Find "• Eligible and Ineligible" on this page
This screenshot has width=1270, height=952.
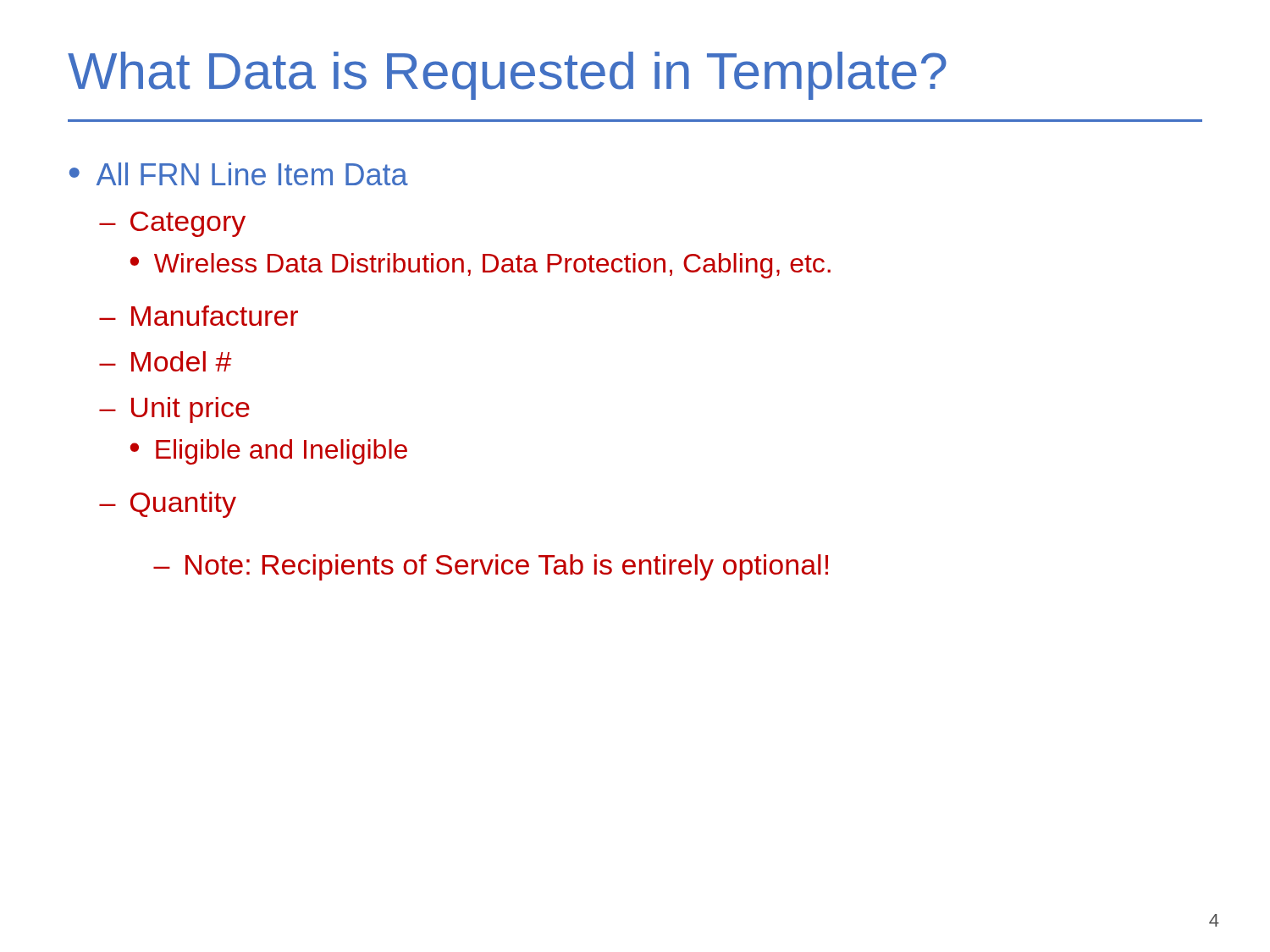pos(269,450)
